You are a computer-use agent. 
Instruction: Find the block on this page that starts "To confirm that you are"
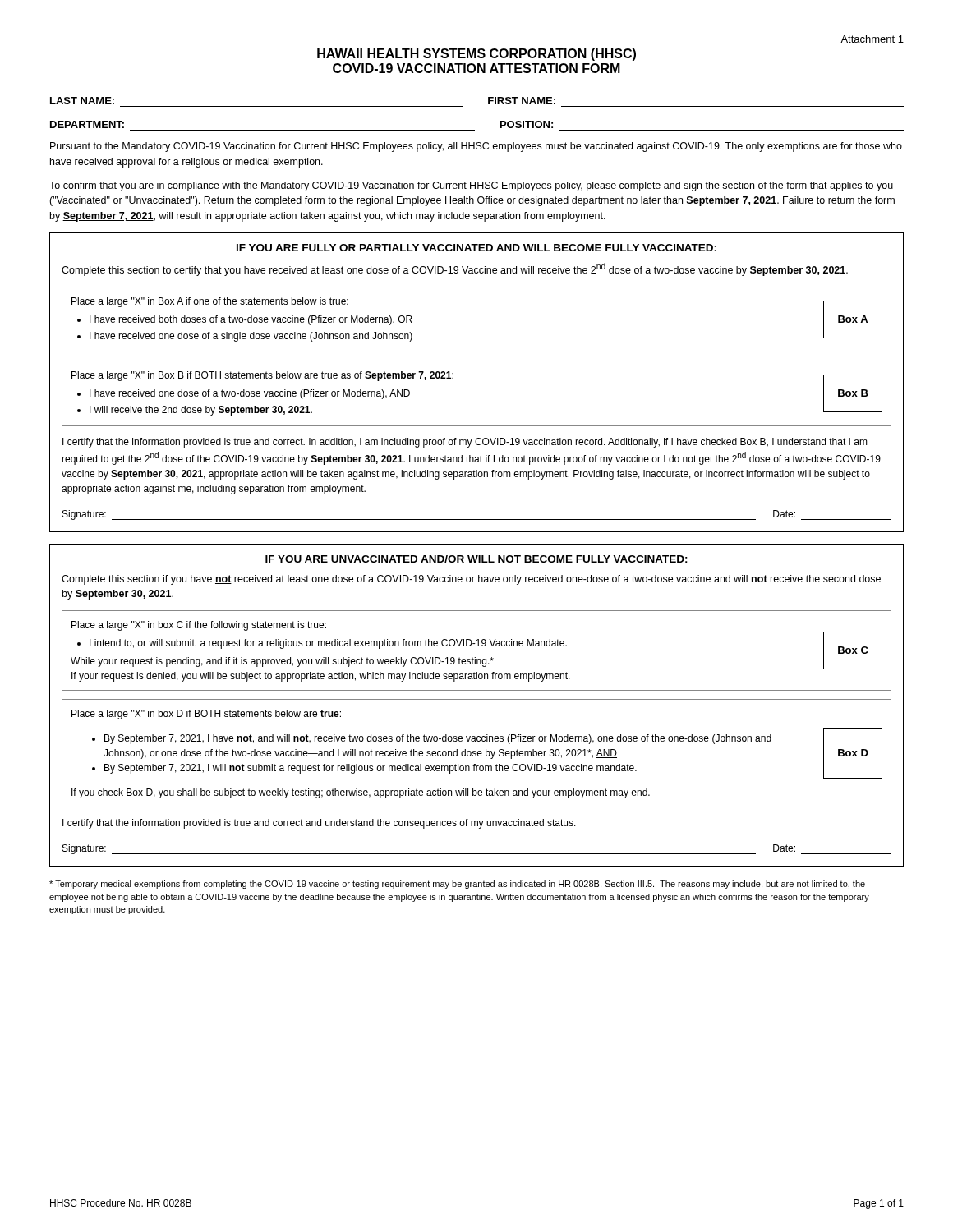coord(472,201)
